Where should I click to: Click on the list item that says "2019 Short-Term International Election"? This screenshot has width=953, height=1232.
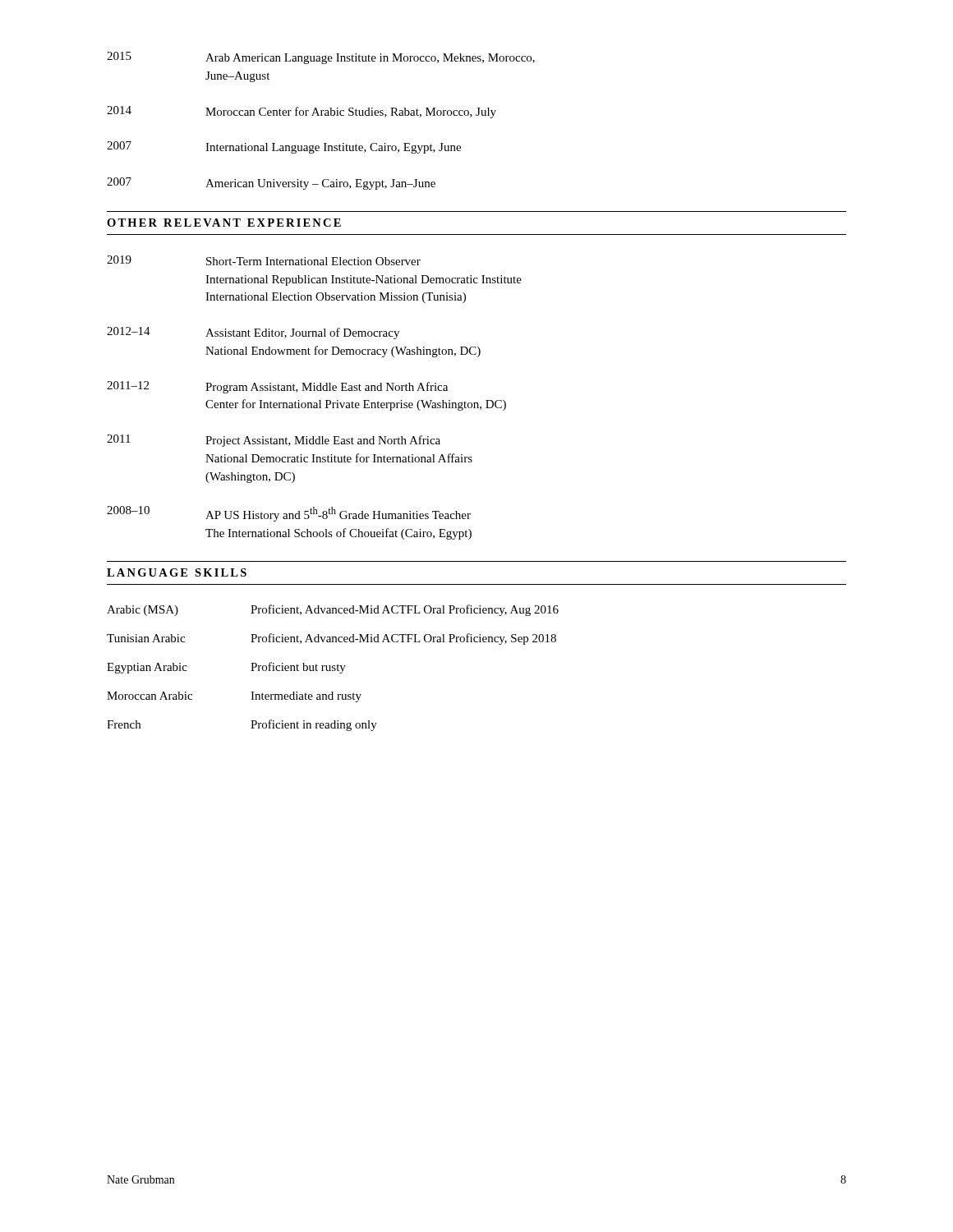[x=476, y=280]
